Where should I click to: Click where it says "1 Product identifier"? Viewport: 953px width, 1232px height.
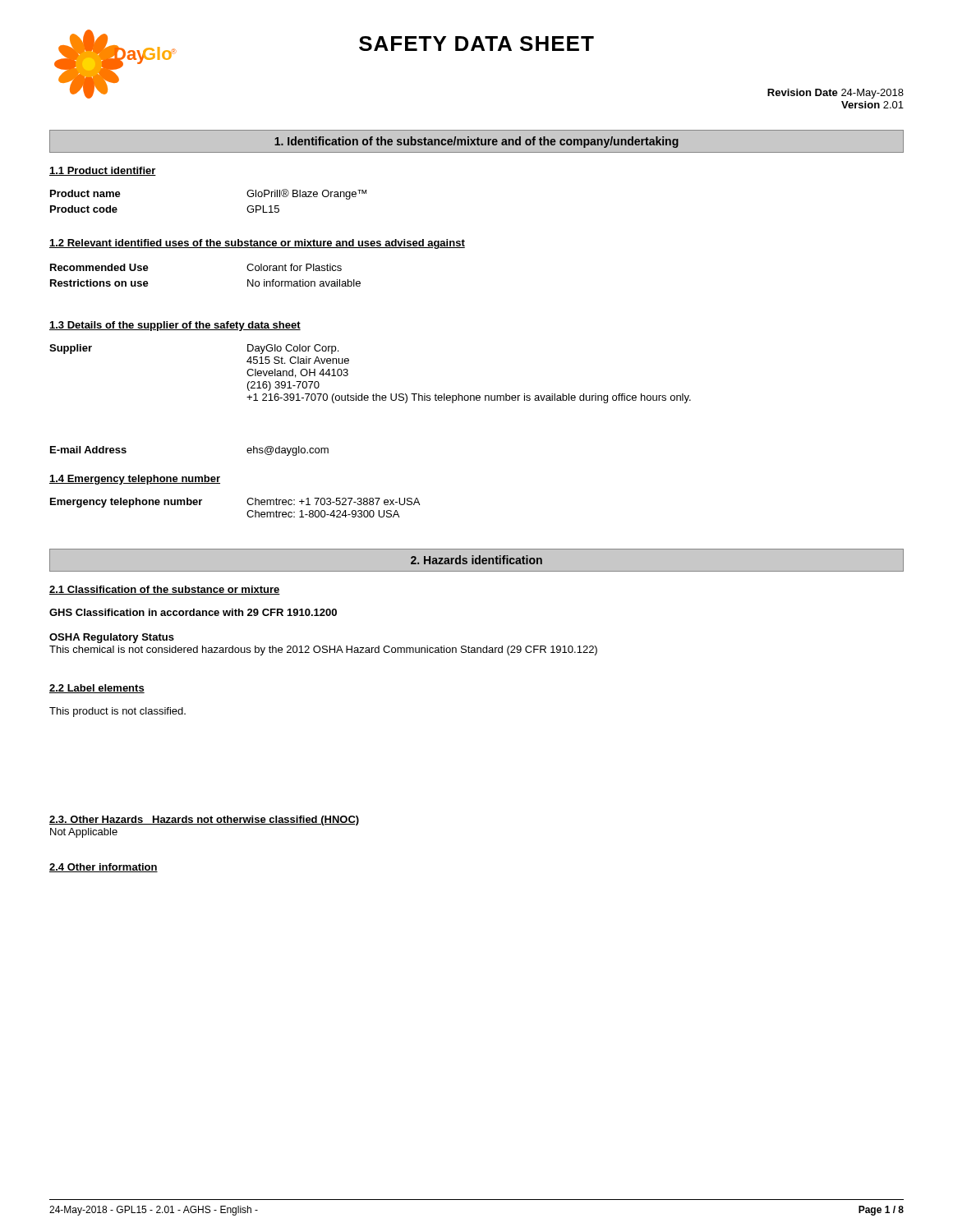coord(102,170)
